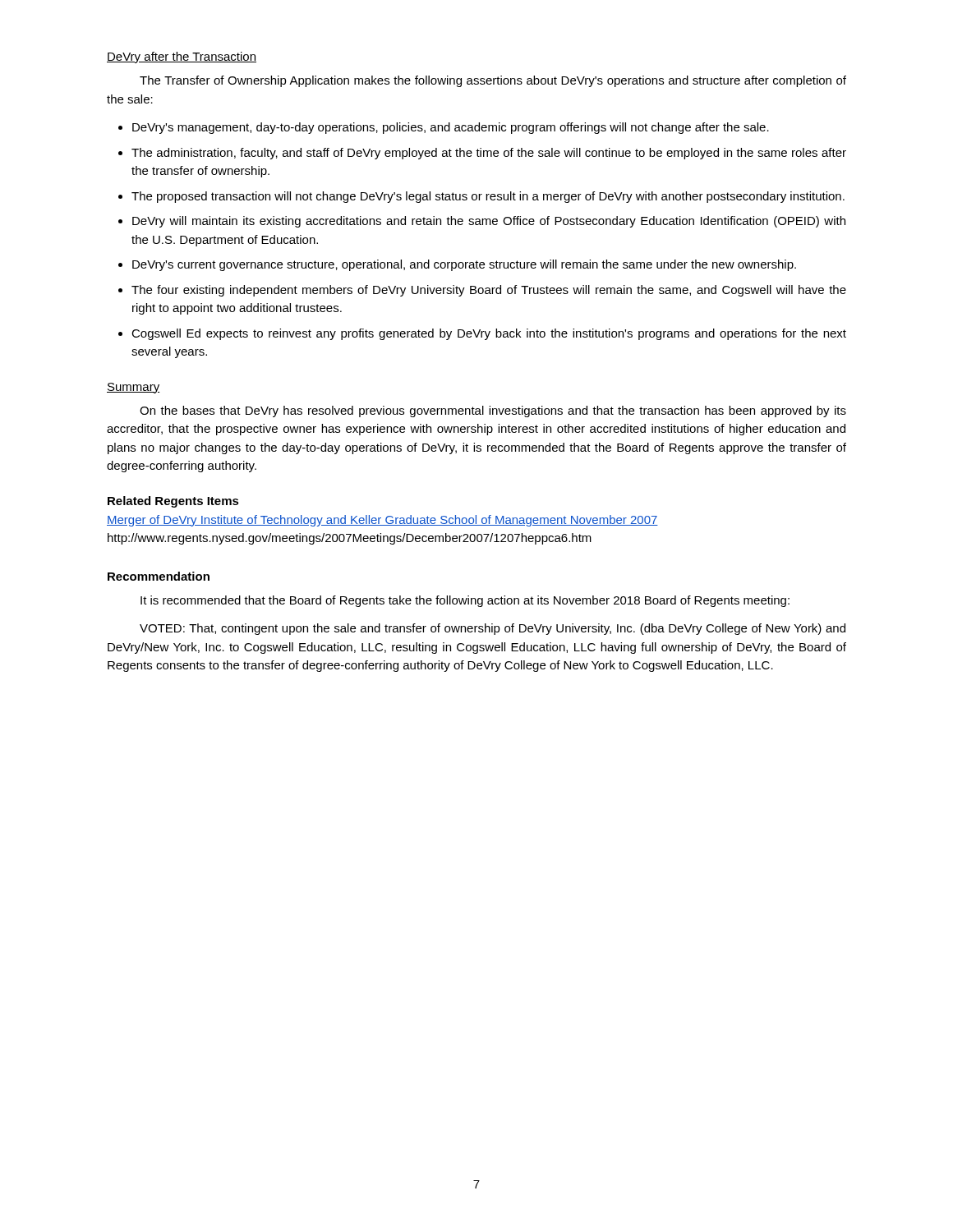Click on the text block containing "On the bases that DeVry has"
This screenshot has width=953, height=1232.
pos(476,438)
